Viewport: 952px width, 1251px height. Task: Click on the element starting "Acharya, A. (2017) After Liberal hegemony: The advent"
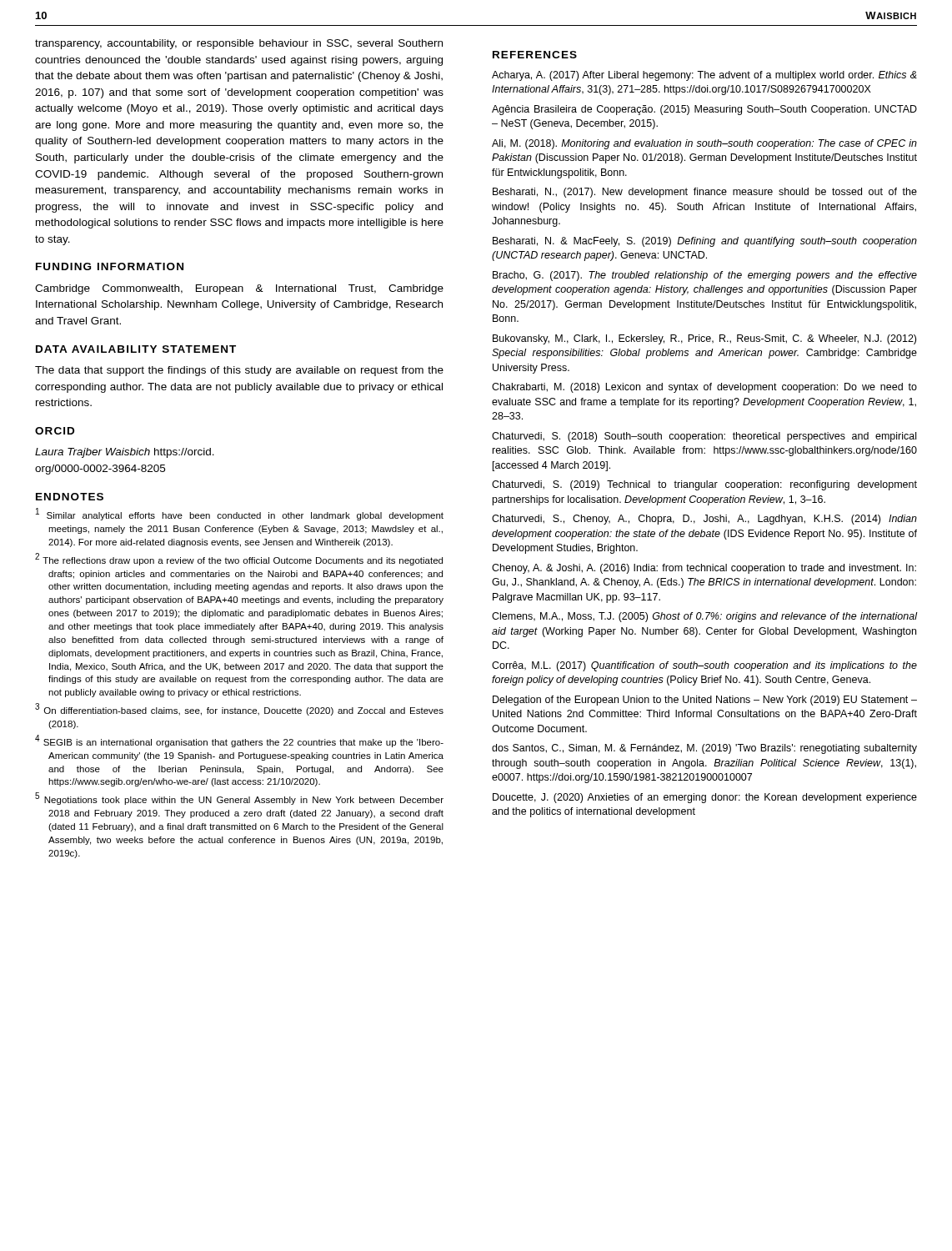tap(704, 82)
